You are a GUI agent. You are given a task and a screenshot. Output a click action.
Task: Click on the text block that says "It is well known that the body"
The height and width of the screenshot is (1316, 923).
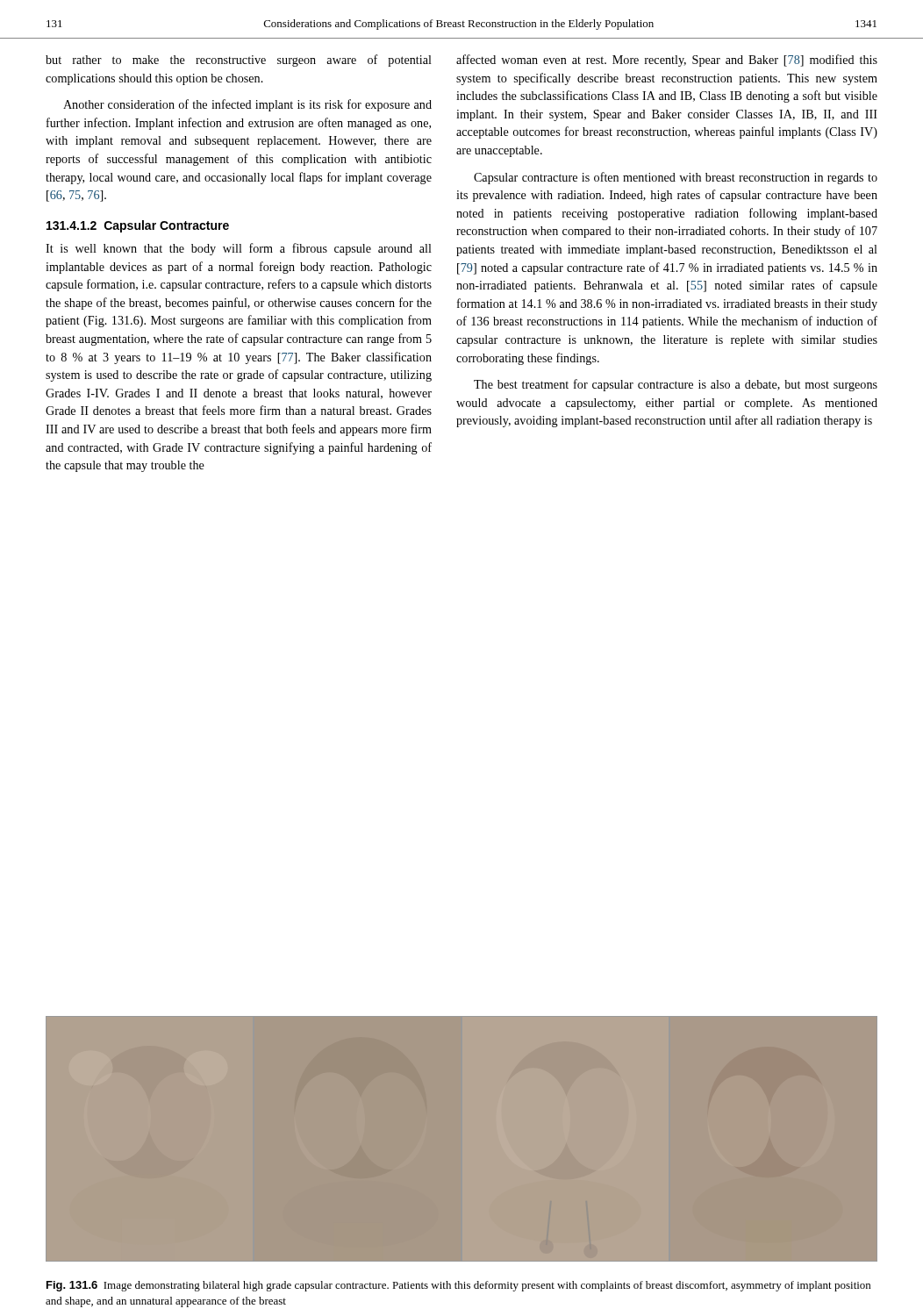(x=239, y=357)
